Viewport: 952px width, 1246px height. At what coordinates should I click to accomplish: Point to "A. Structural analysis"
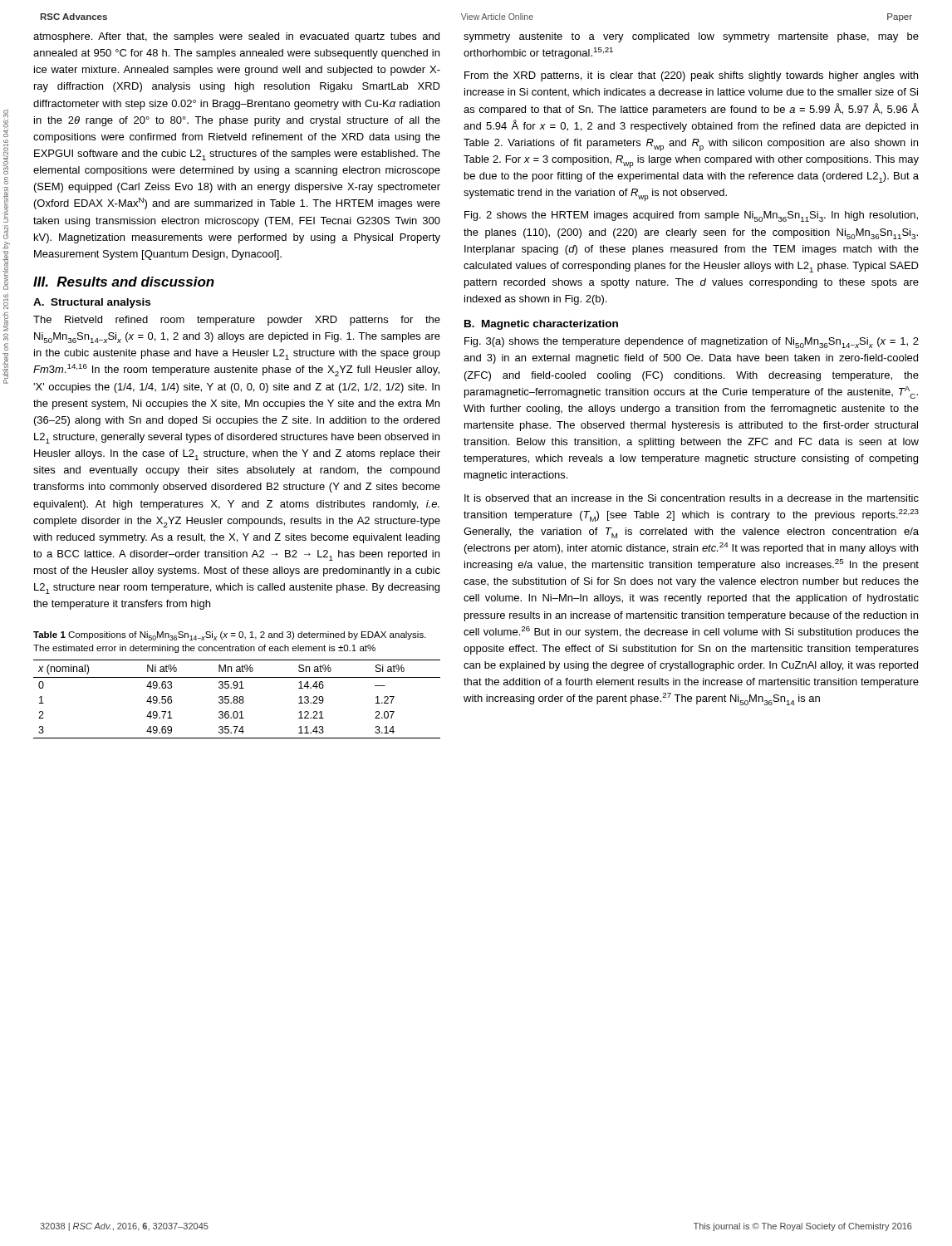click(92, 303)
